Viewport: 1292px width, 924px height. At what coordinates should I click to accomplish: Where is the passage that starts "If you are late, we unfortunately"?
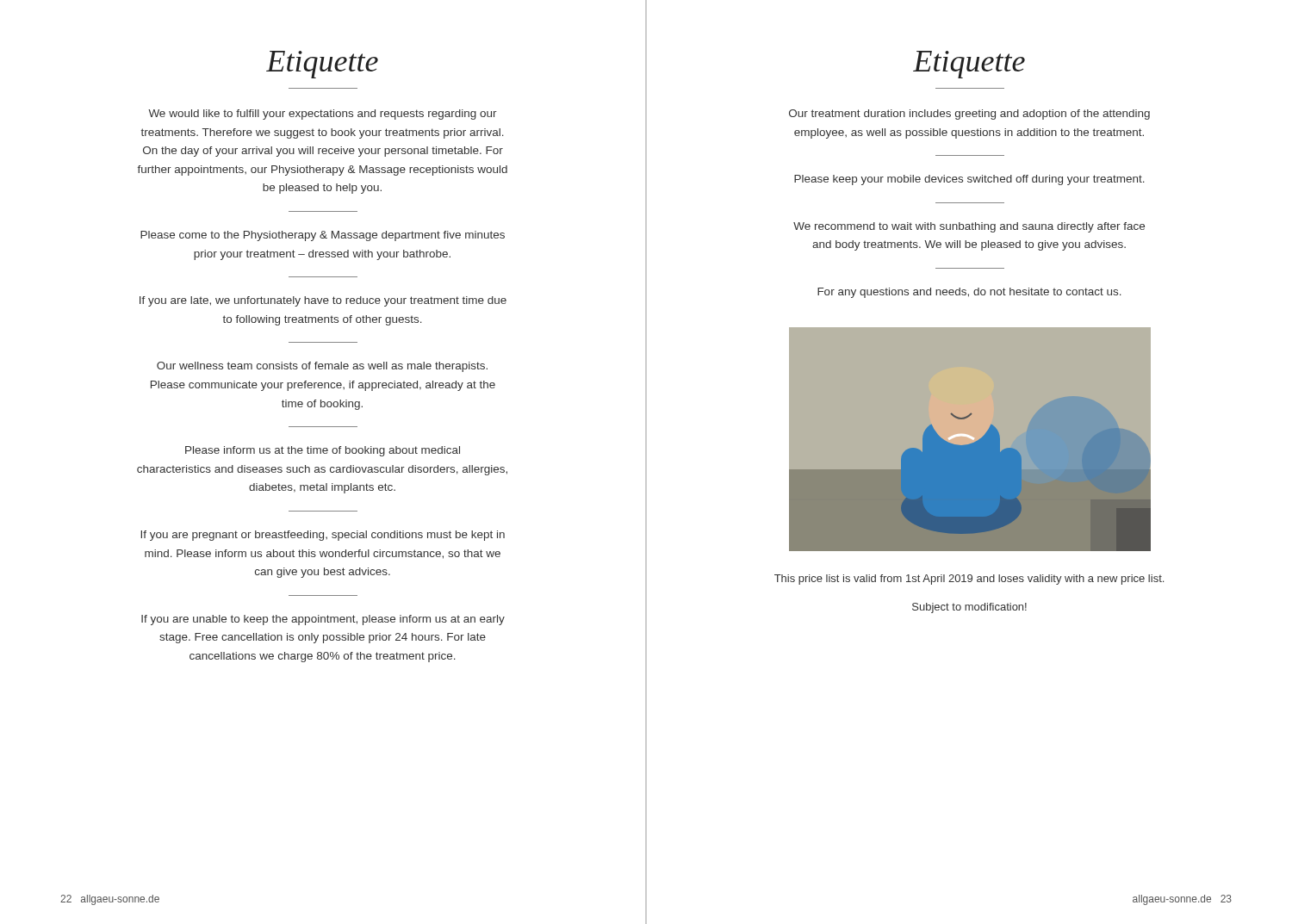[x=323, y=310]
